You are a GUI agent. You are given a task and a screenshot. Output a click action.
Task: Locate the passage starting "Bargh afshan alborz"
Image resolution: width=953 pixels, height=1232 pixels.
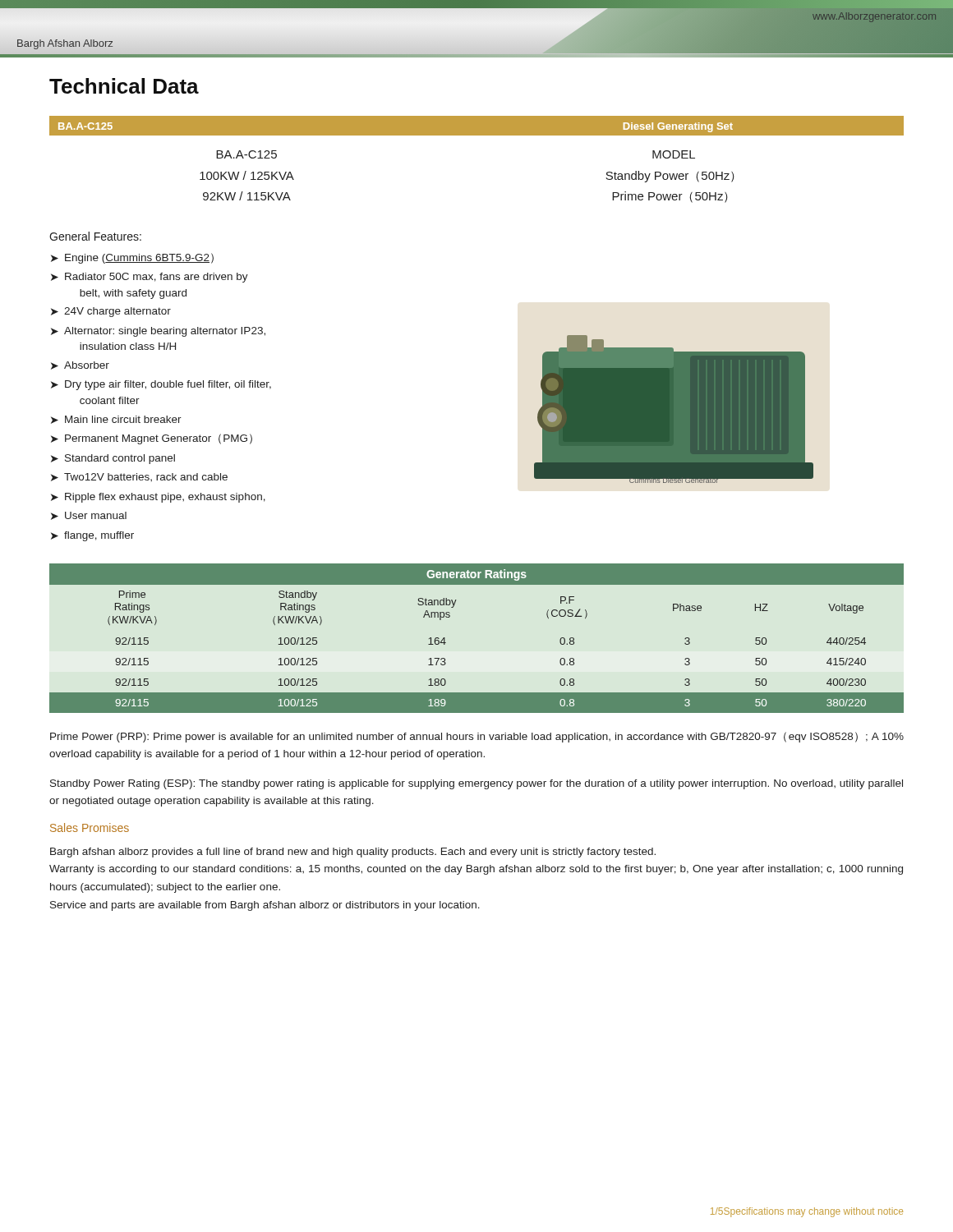[x=476, y=878]
